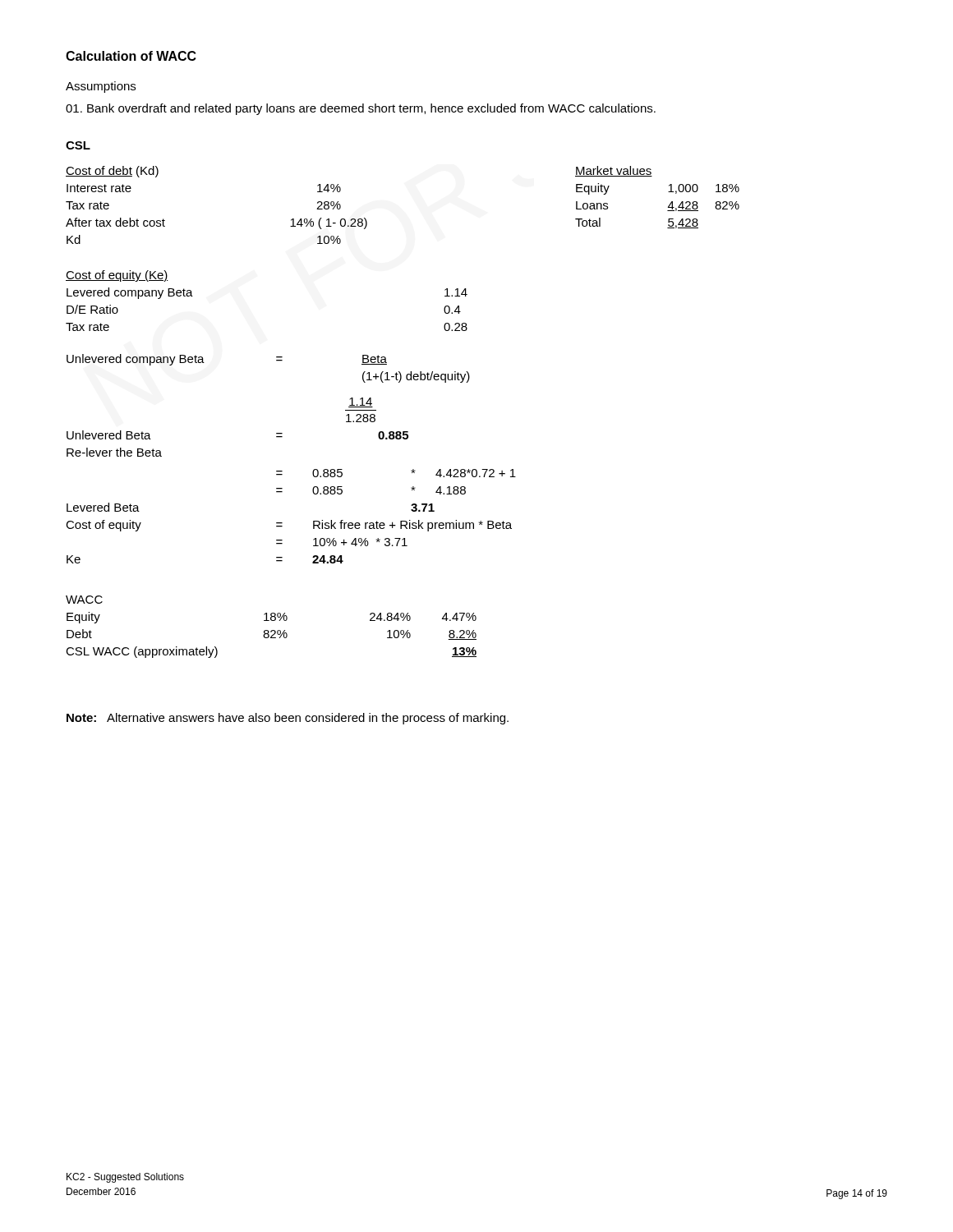Where is the formula that starts "Unlevered company Beta = Beta (1+(1-t)"?
The height and width of the screenshot is (1232, 953).
click(476, 367)
